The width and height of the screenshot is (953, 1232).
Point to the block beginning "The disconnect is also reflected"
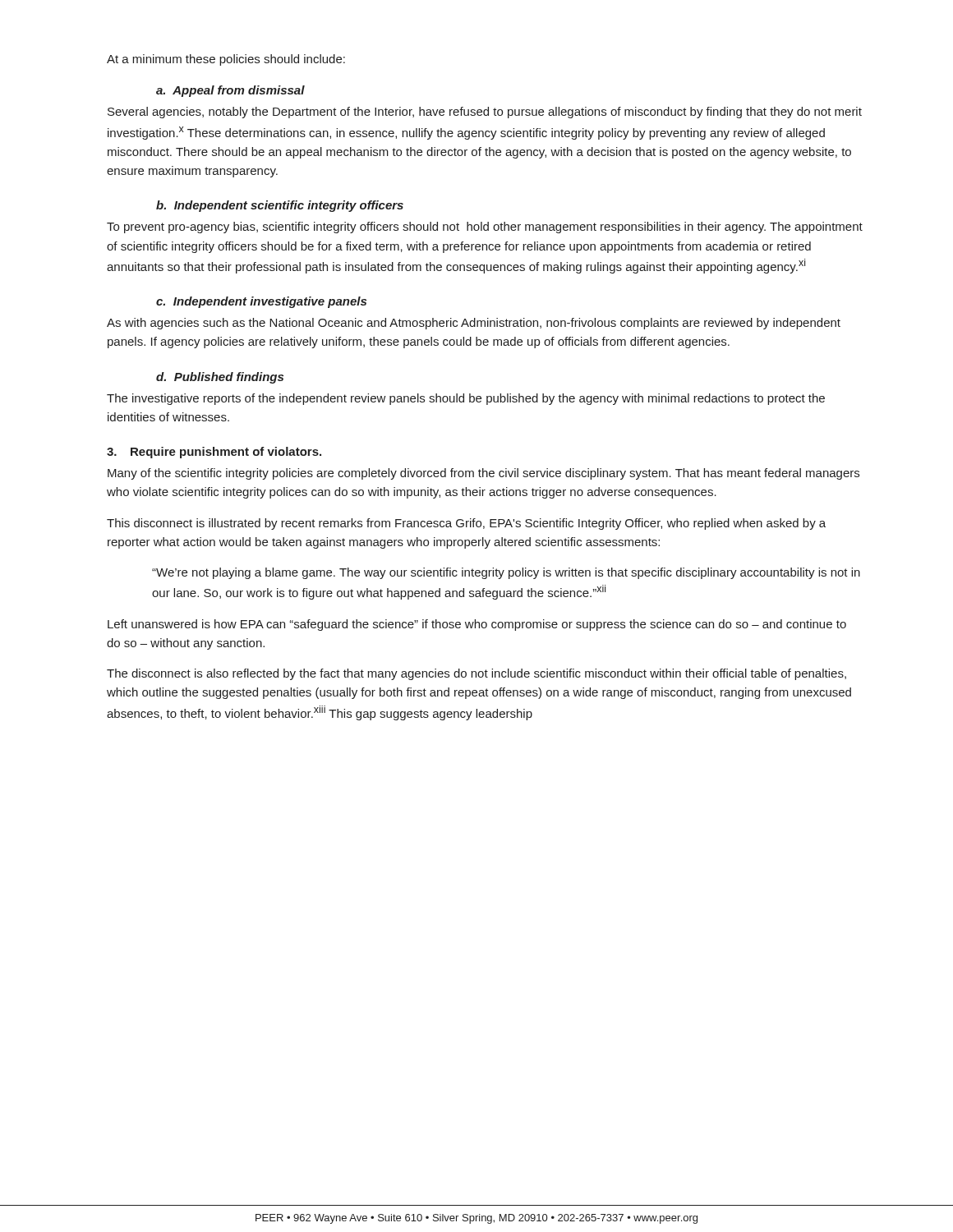pos(479,693)
